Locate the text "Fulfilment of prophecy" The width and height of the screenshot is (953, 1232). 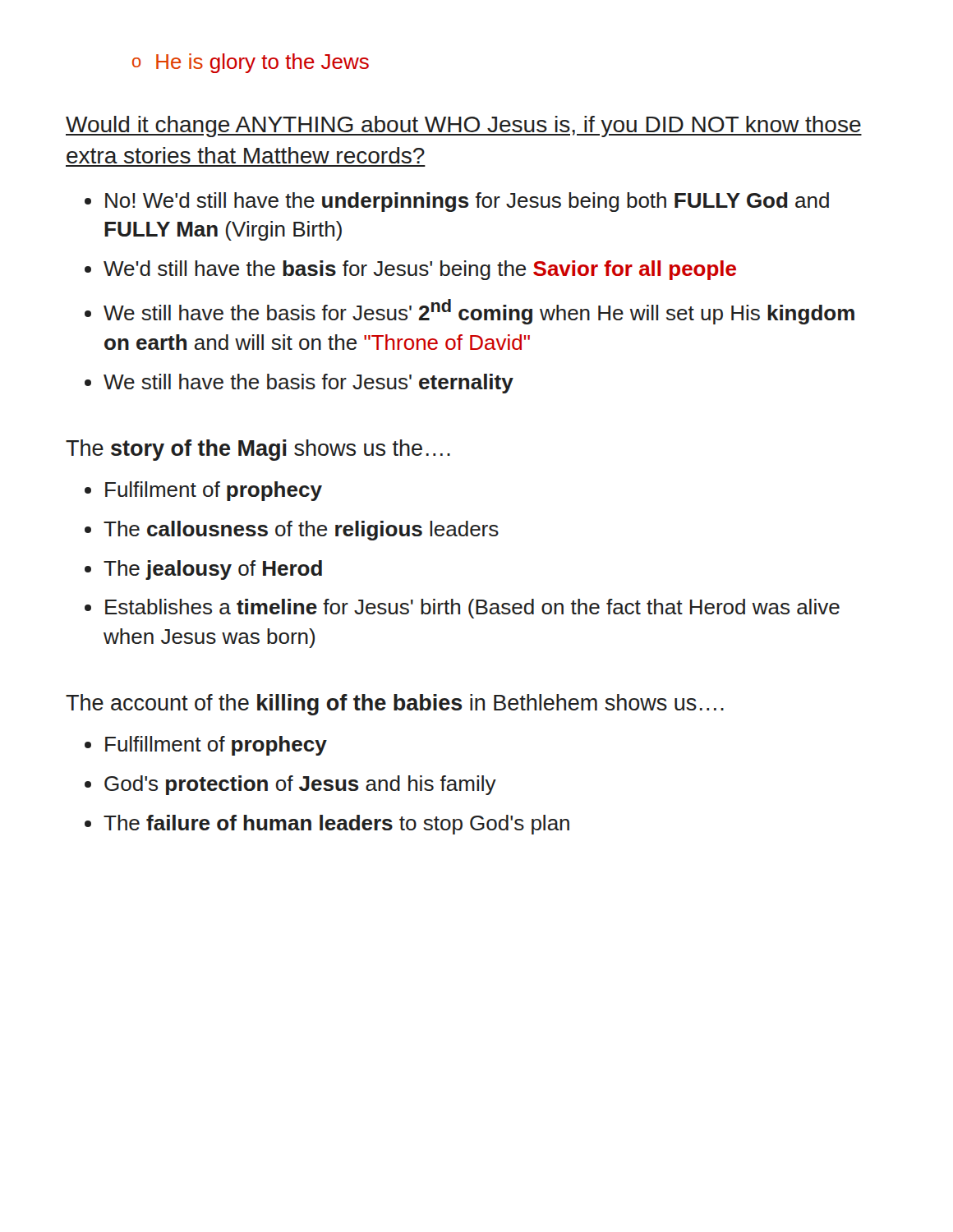coord(213,489)
